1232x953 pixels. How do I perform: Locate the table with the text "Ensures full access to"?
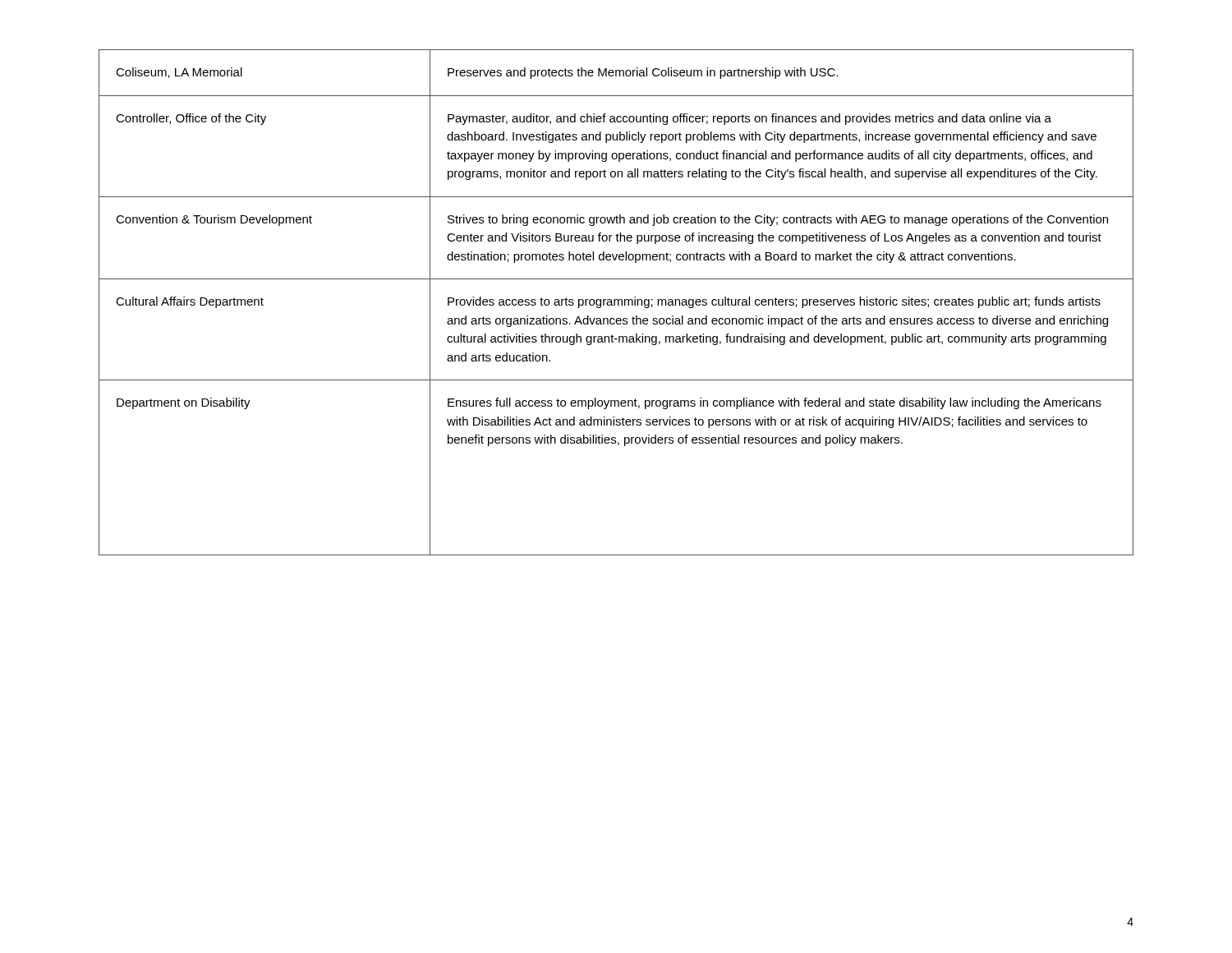pos(616,302)
